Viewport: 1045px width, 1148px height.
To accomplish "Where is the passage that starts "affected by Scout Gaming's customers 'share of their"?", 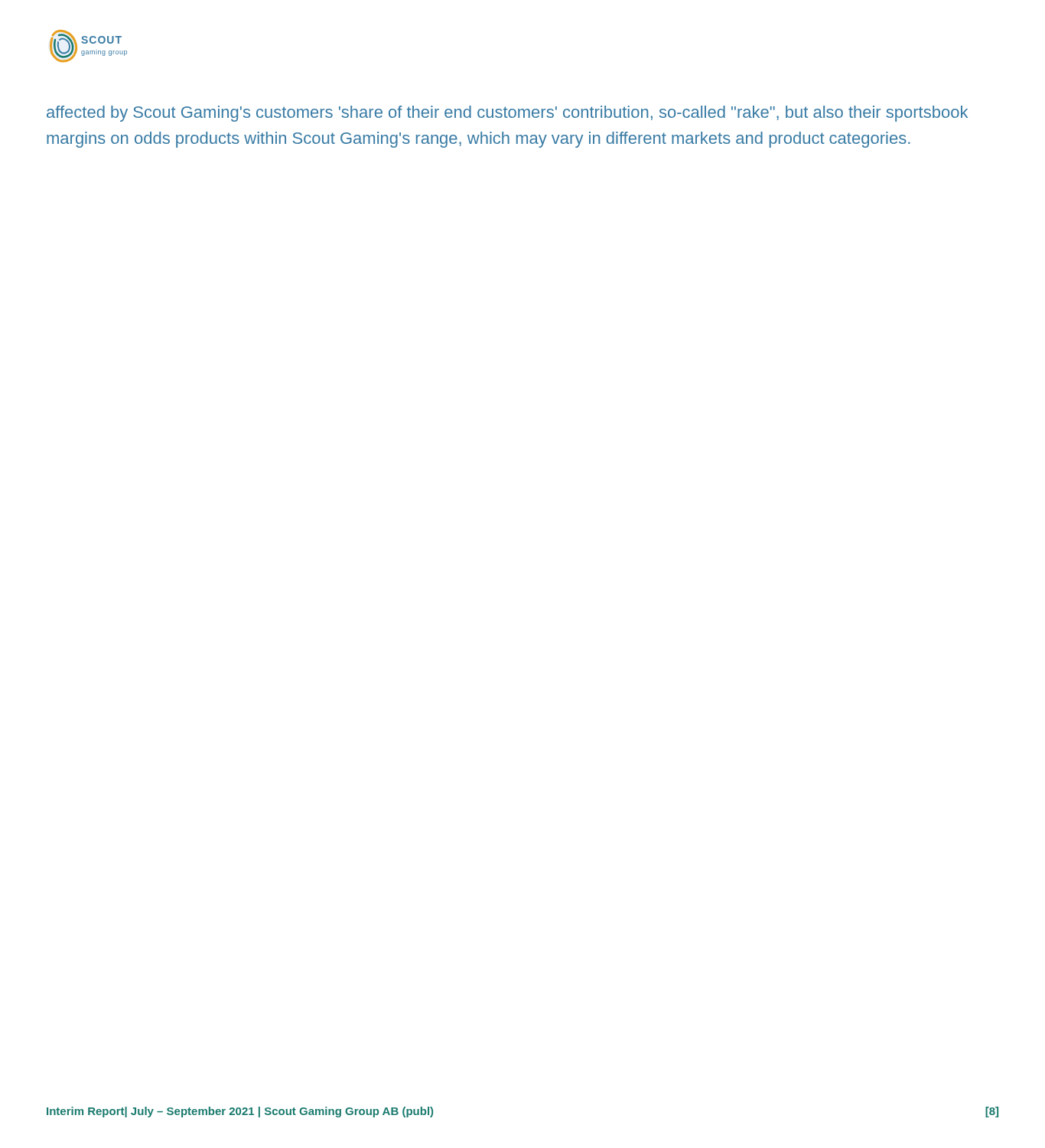I will 507,125.
